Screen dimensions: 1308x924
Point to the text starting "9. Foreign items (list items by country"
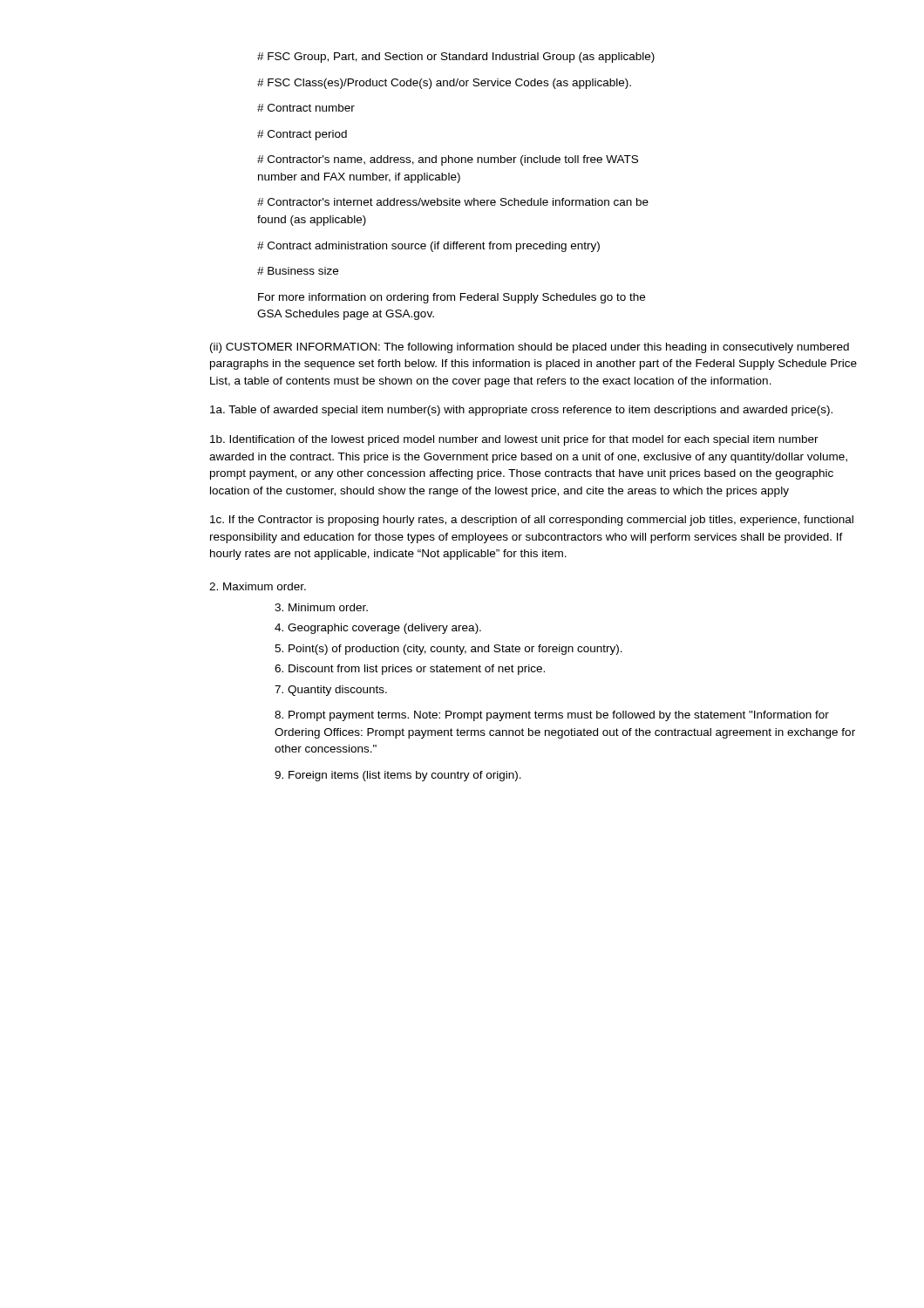click(x=398, y=775)
